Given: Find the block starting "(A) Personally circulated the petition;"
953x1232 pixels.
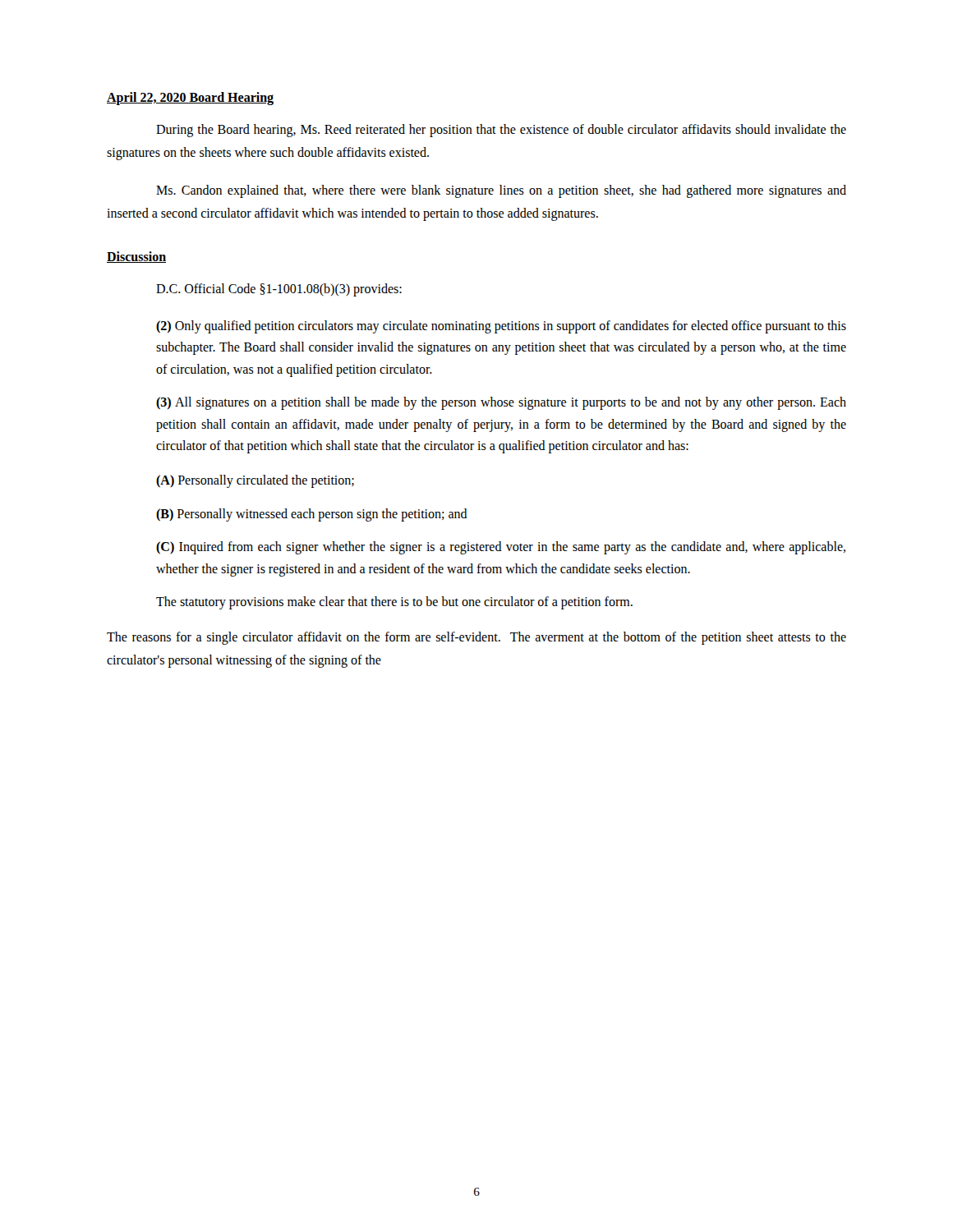Looking at the screenshot, I should (255, 480).
